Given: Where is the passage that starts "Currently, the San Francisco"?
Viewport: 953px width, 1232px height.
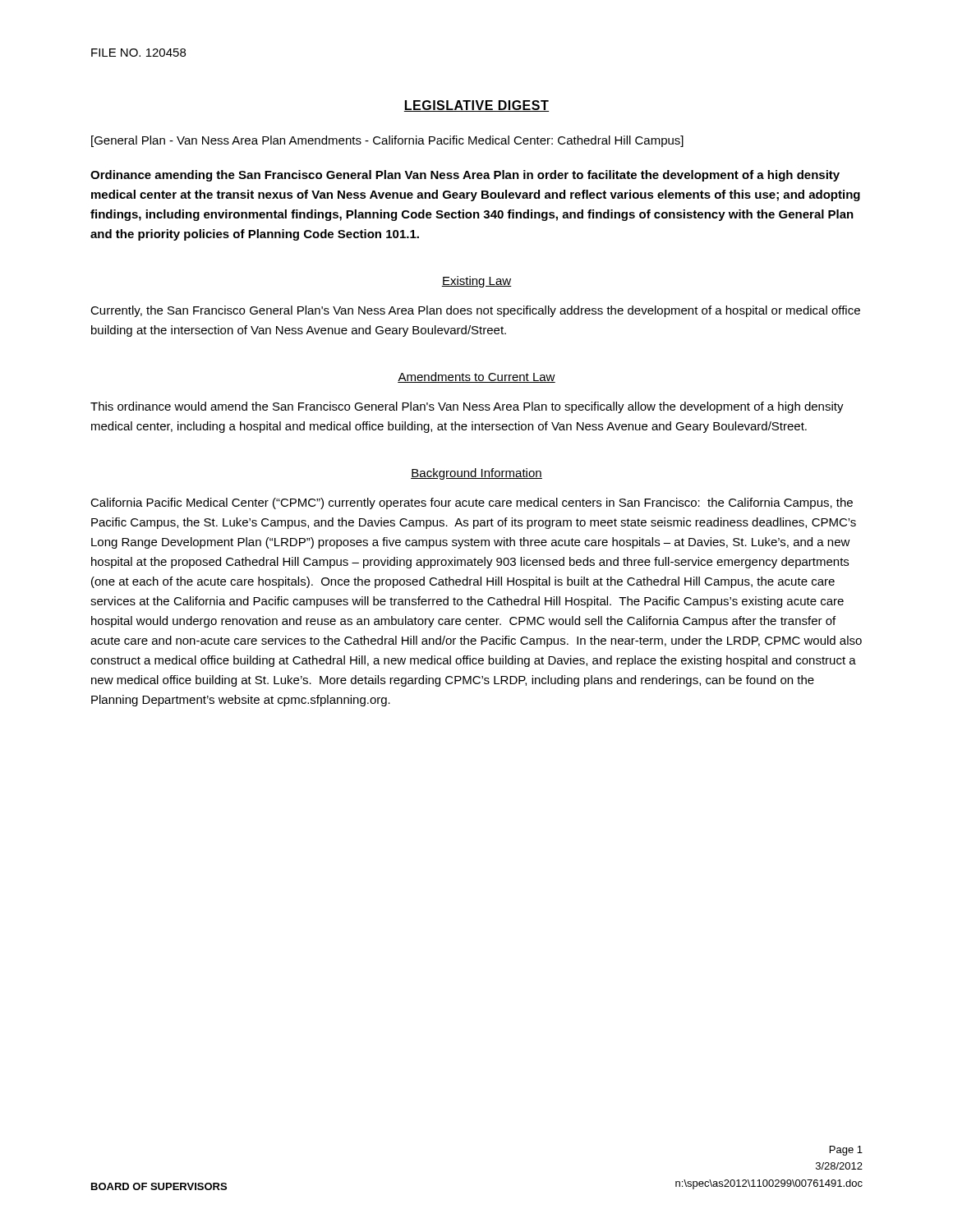Looking at the screenshot, I should [x=475, y=320].
